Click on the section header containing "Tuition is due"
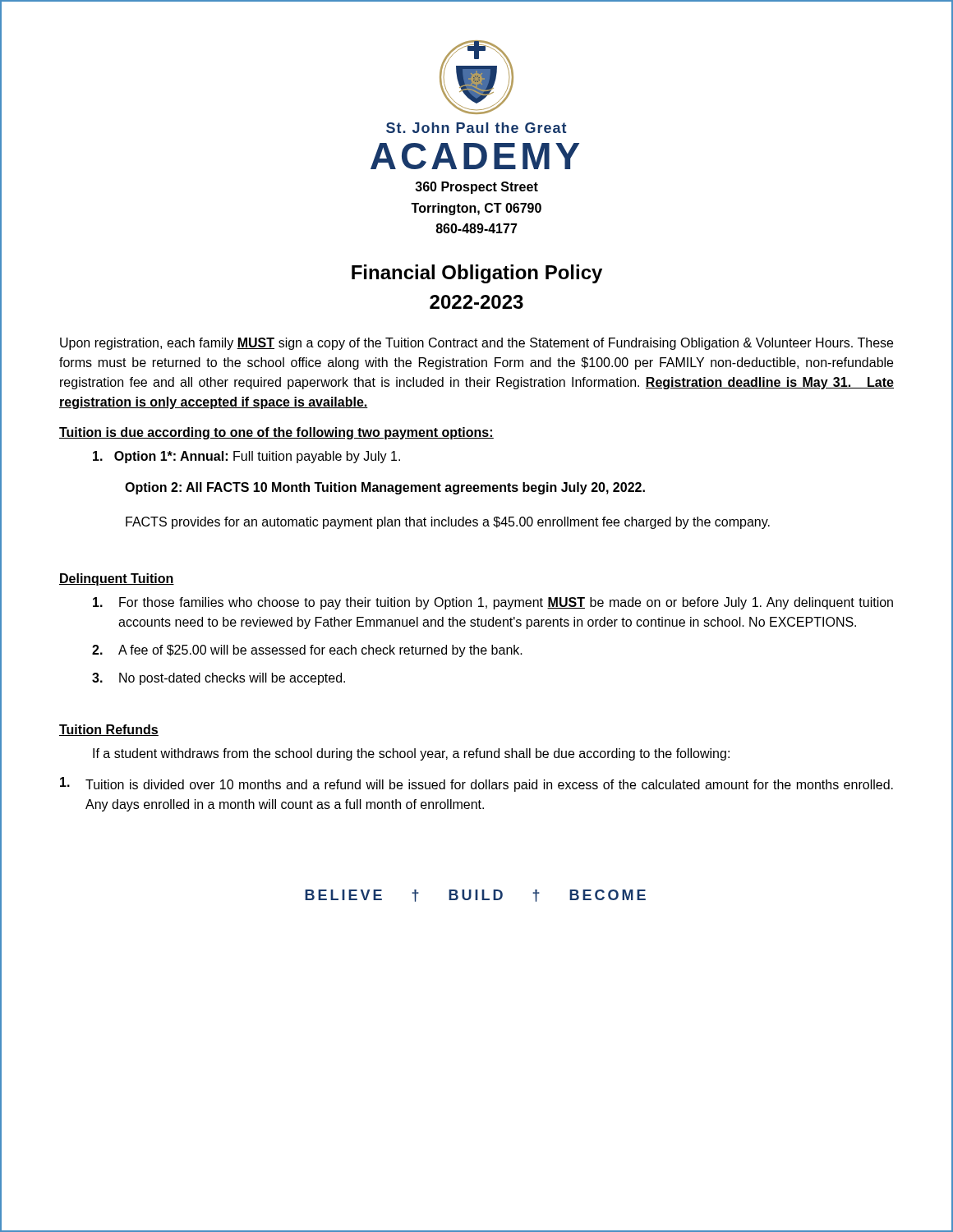 [276, 432]
